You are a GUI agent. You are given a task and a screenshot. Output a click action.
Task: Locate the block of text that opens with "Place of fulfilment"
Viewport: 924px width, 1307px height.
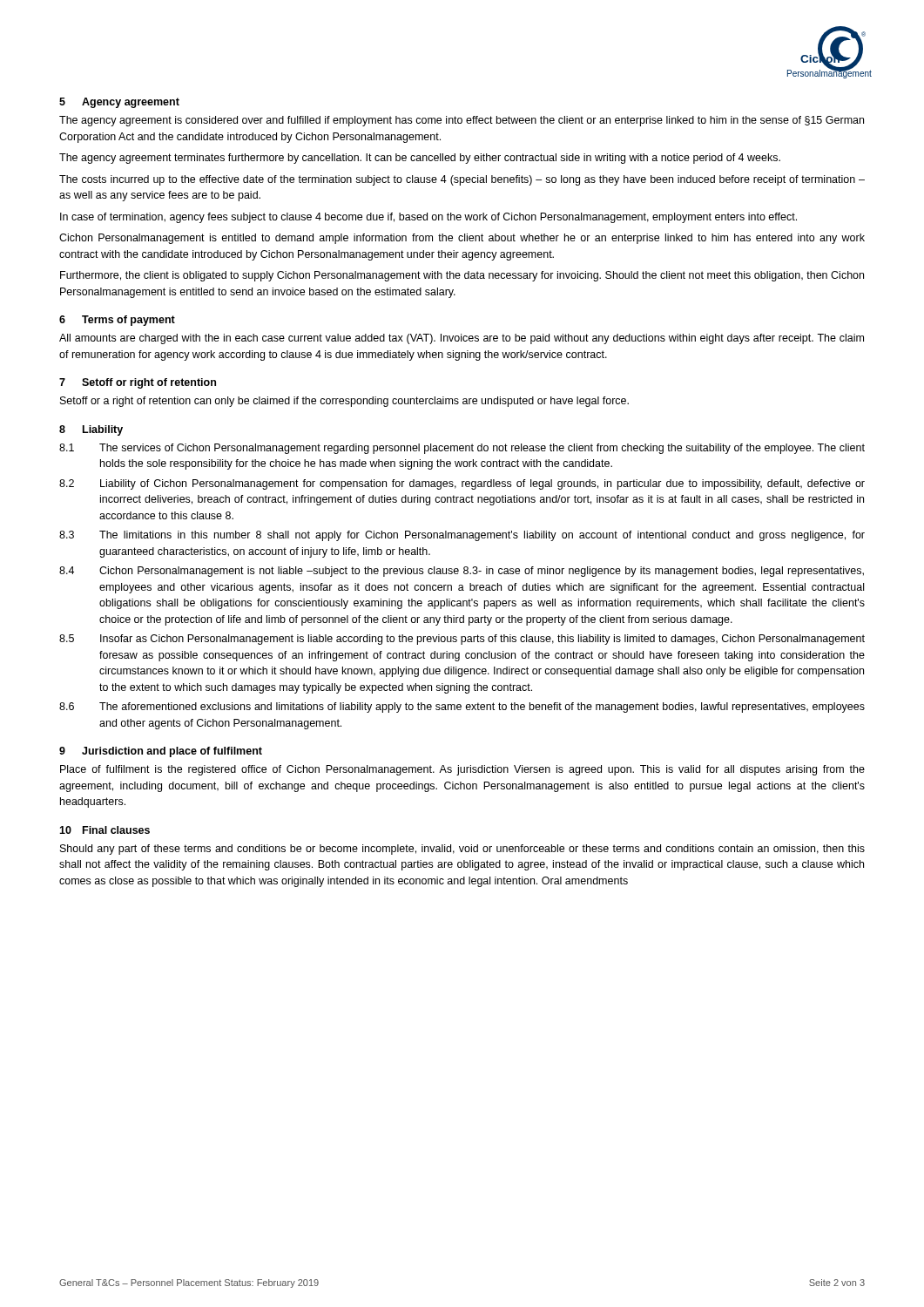462,786
